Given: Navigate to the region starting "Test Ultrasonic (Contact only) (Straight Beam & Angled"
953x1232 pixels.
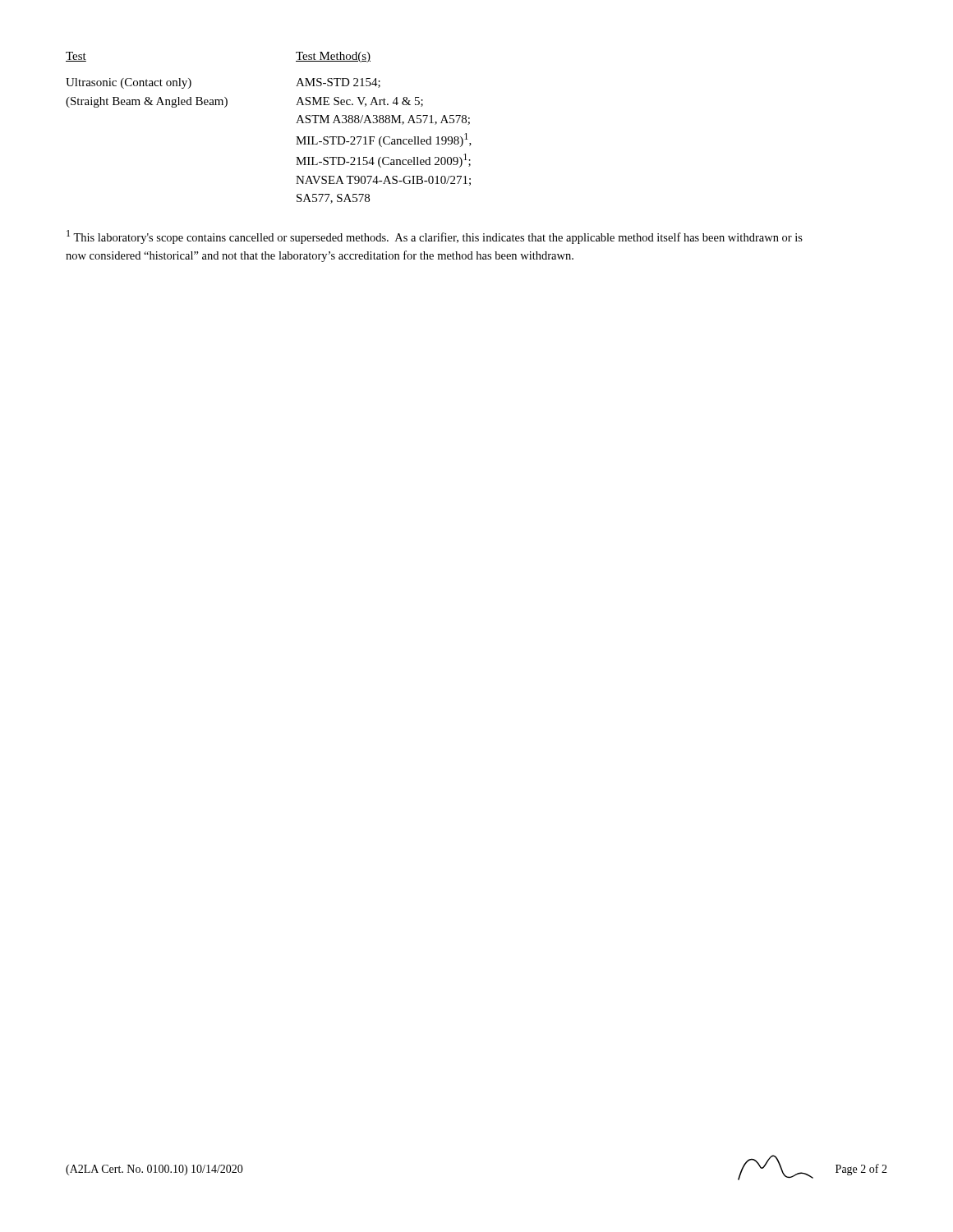Looking at the screenshot, I should point(181,80).
